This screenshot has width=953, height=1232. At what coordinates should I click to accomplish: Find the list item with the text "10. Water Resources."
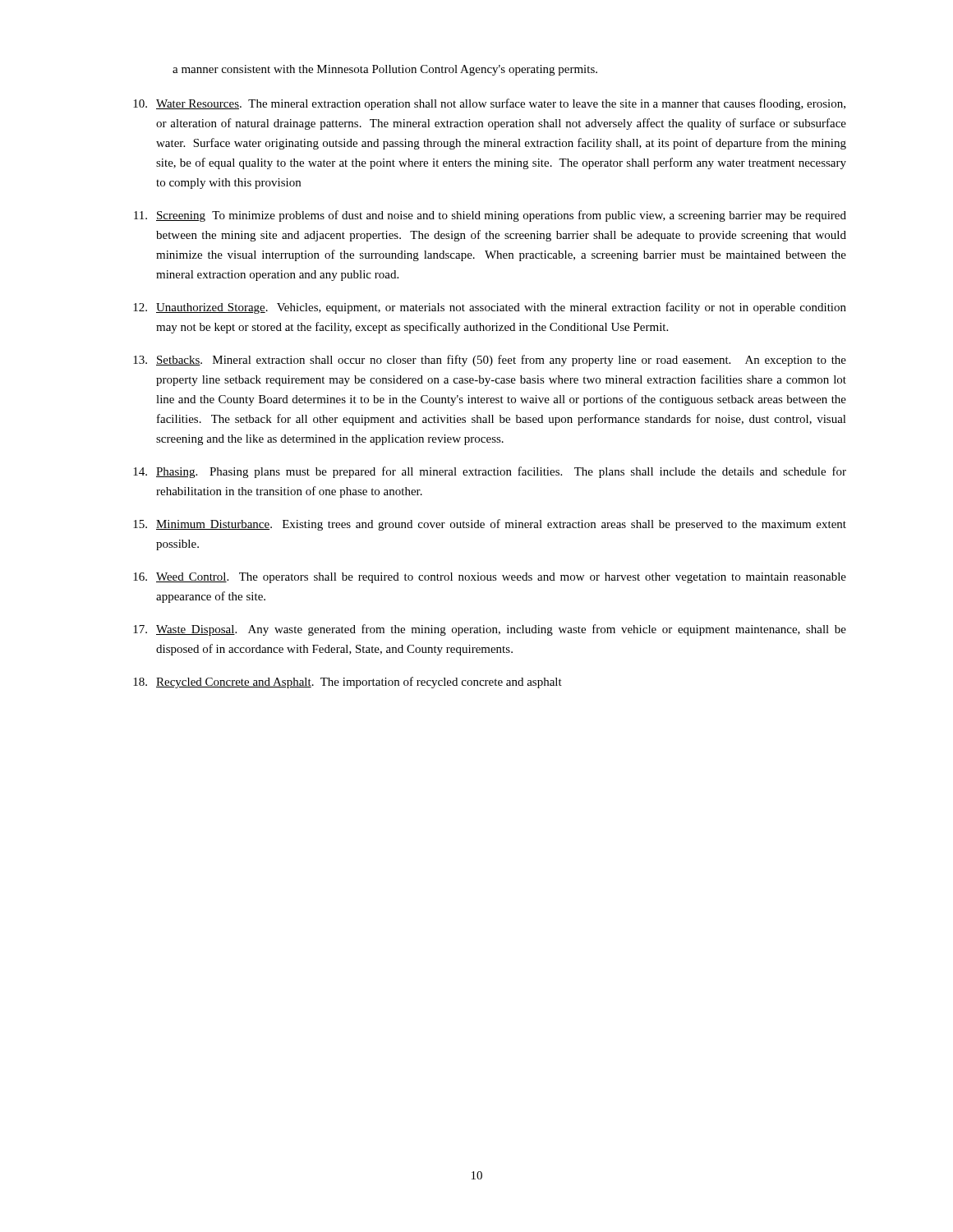tap(476, 143)
